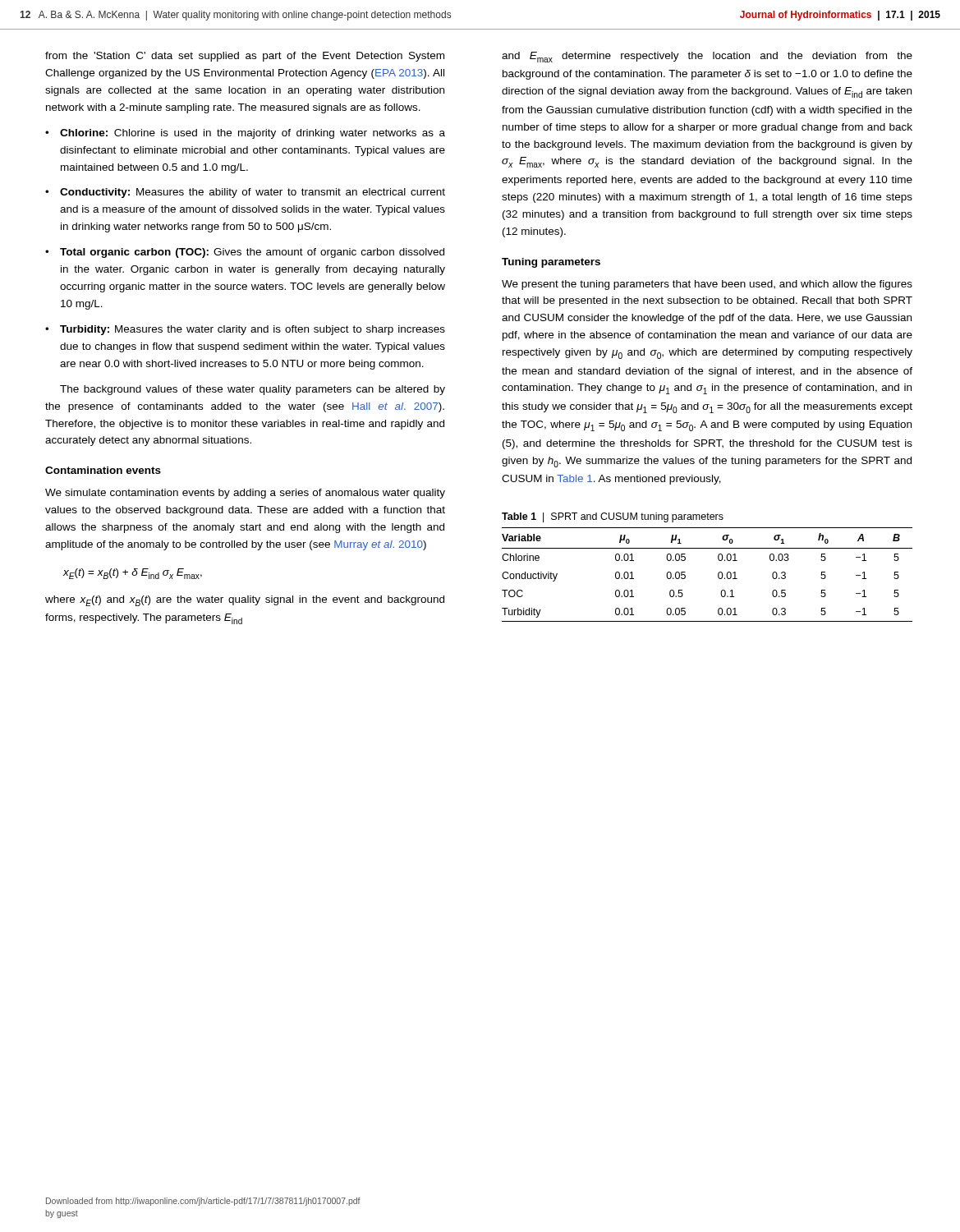Select the table that reads "σ 1"
Viewport: 960px width, 1232px height.
[707, 575]
